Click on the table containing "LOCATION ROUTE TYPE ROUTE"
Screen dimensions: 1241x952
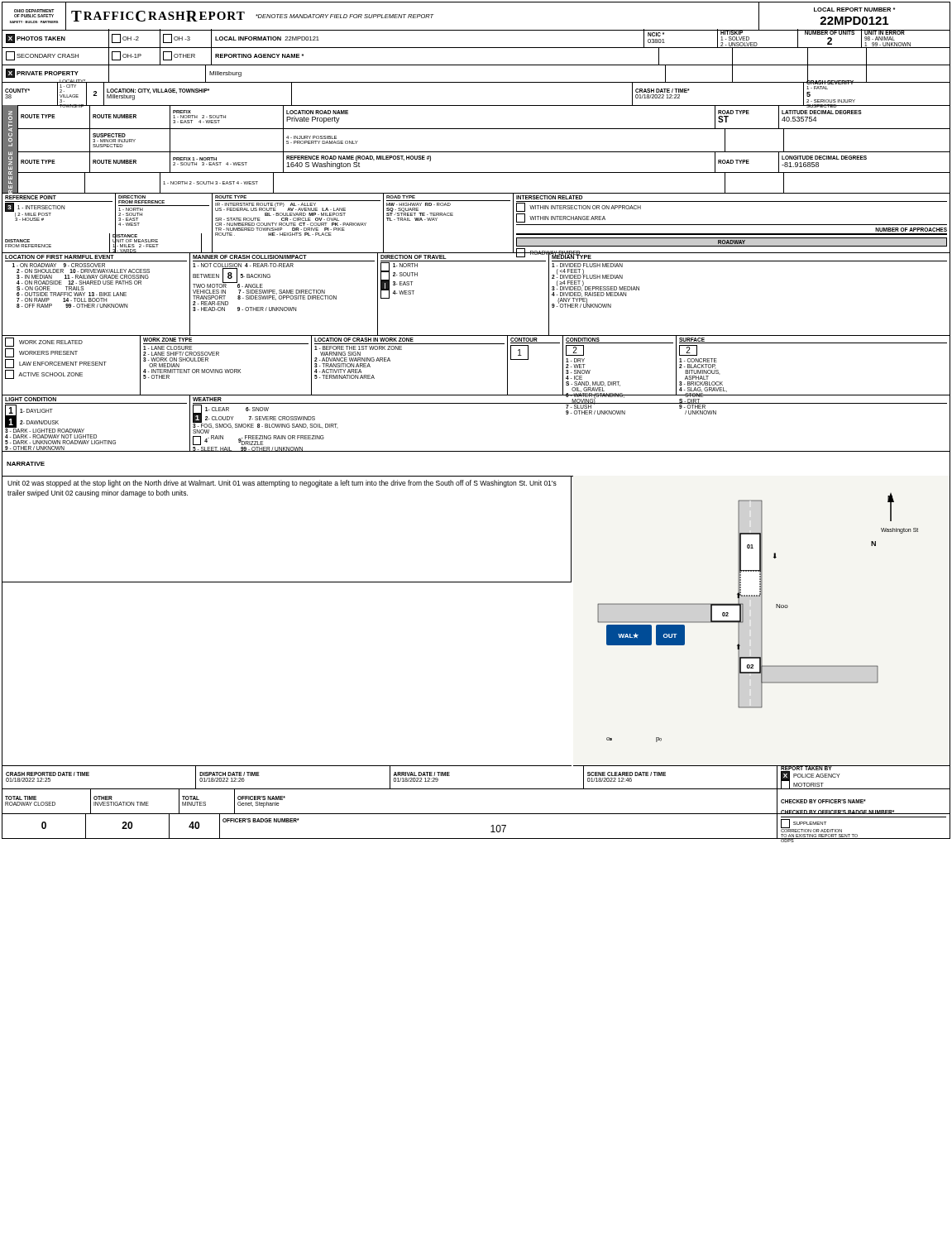point(476,129)
